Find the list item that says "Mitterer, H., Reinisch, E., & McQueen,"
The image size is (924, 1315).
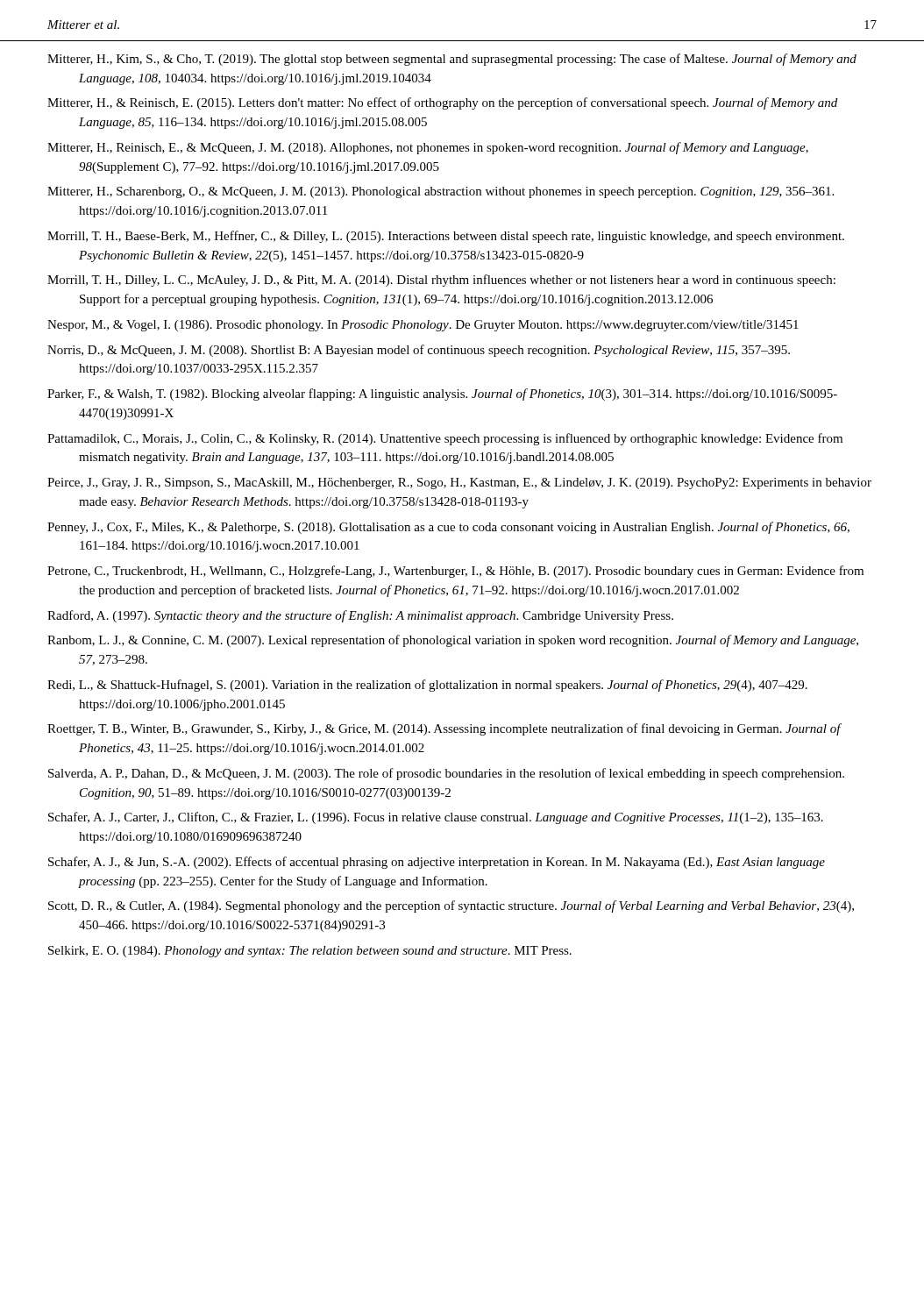tap(462, 157)
